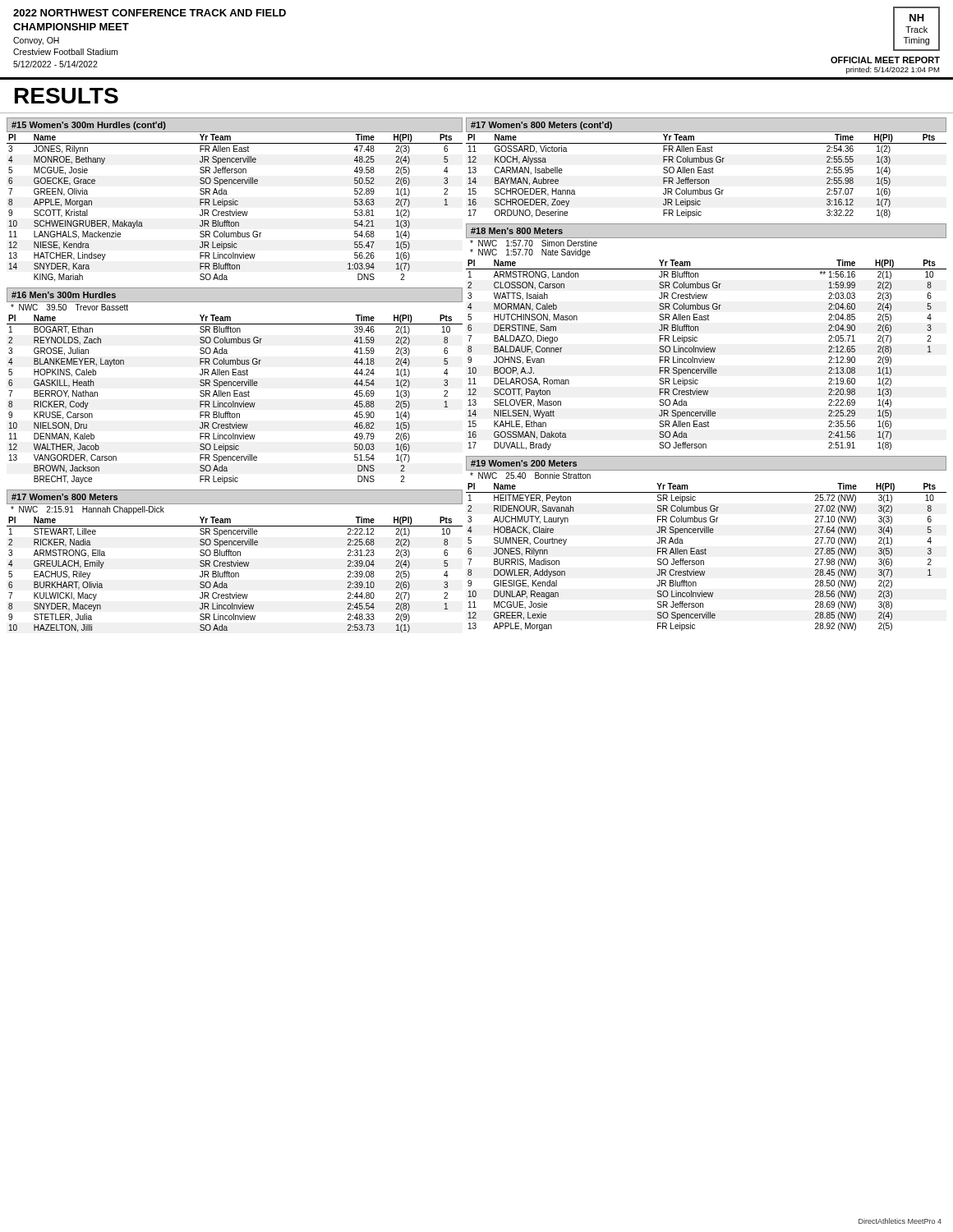Locate the text "#16 Men's 300m Hurdles"

point(64,295)
